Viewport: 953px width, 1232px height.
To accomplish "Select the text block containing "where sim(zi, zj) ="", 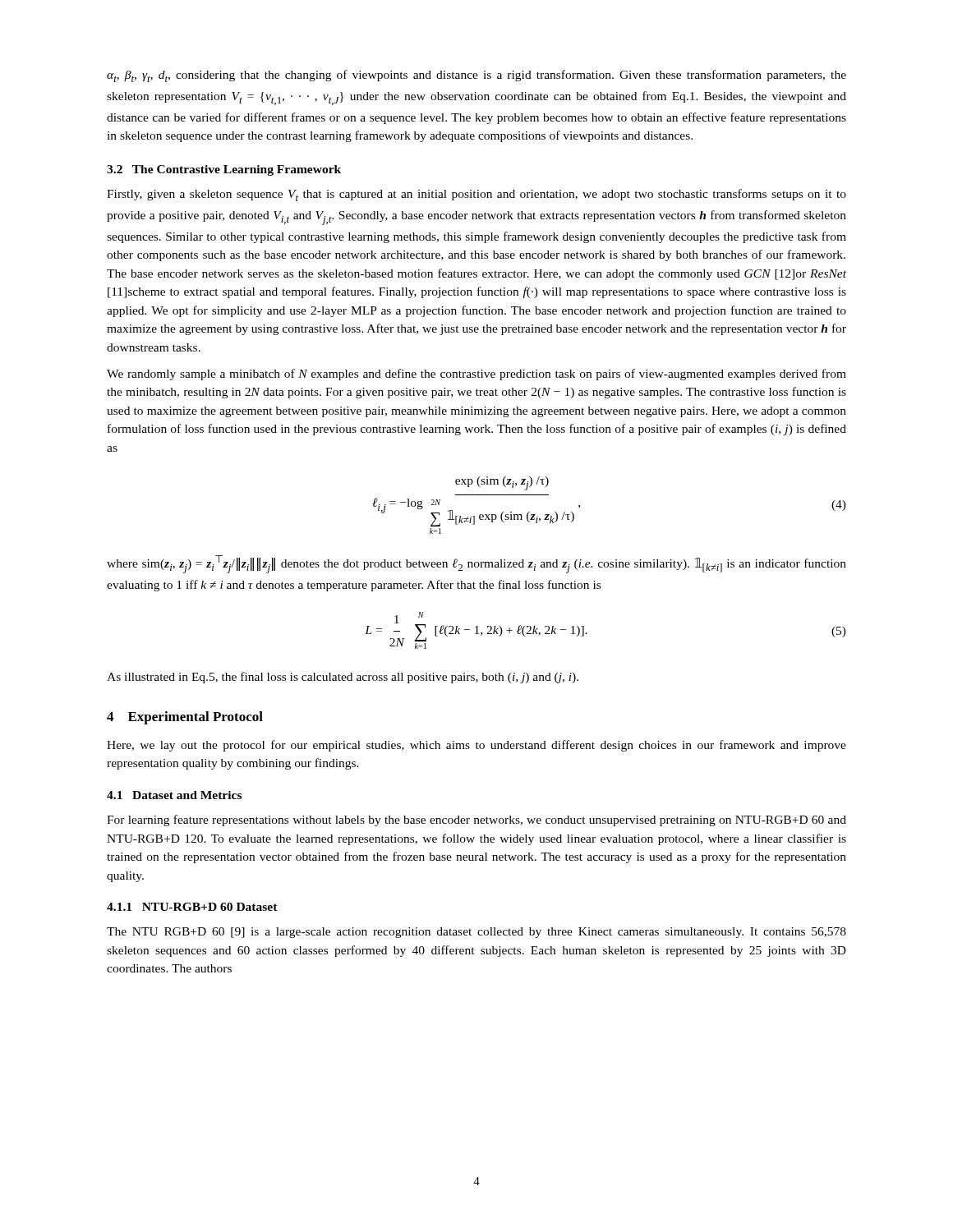I will (476, 573).
